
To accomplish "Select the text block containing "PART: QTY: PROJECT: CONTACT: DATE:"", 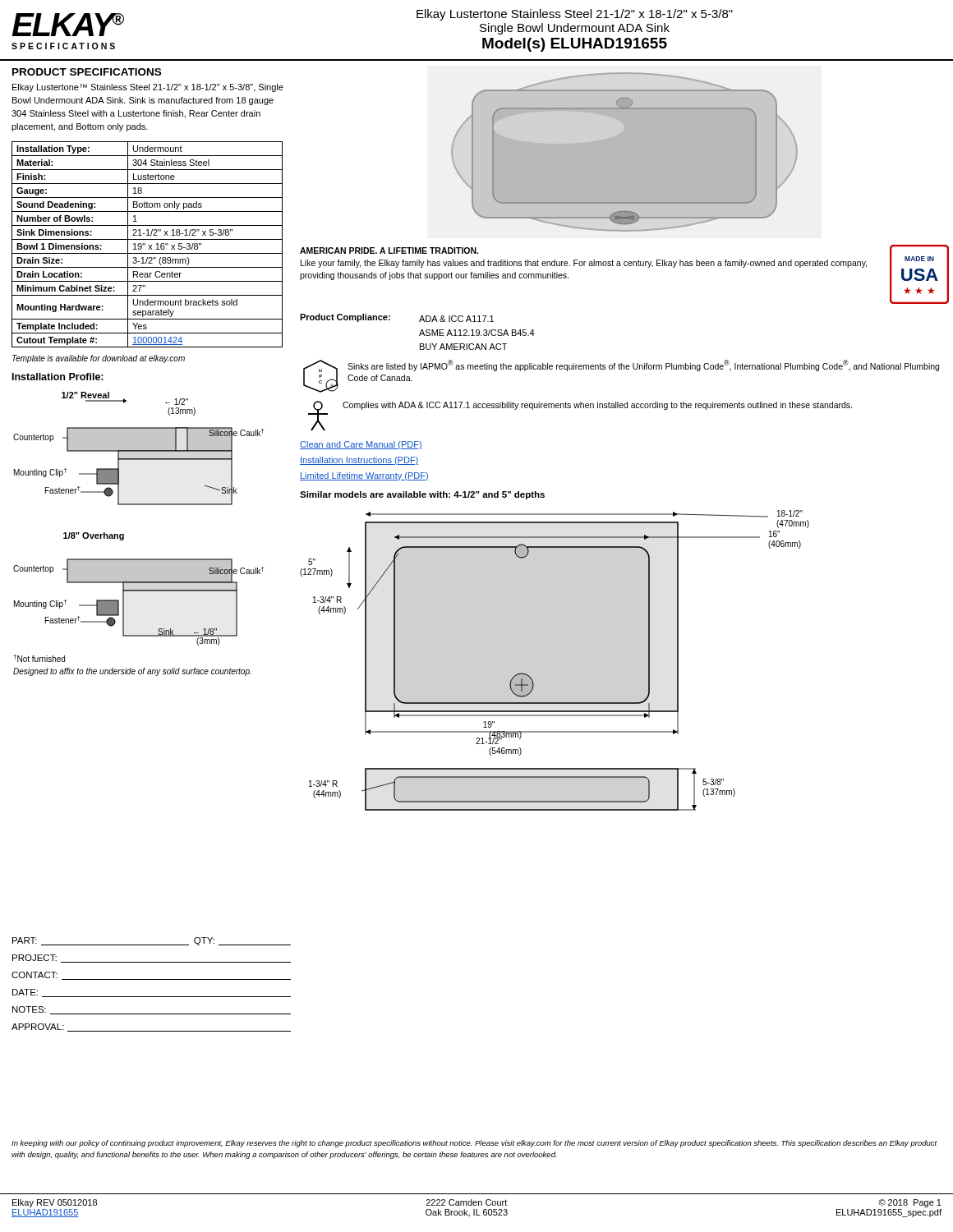I will coord(151,983).
